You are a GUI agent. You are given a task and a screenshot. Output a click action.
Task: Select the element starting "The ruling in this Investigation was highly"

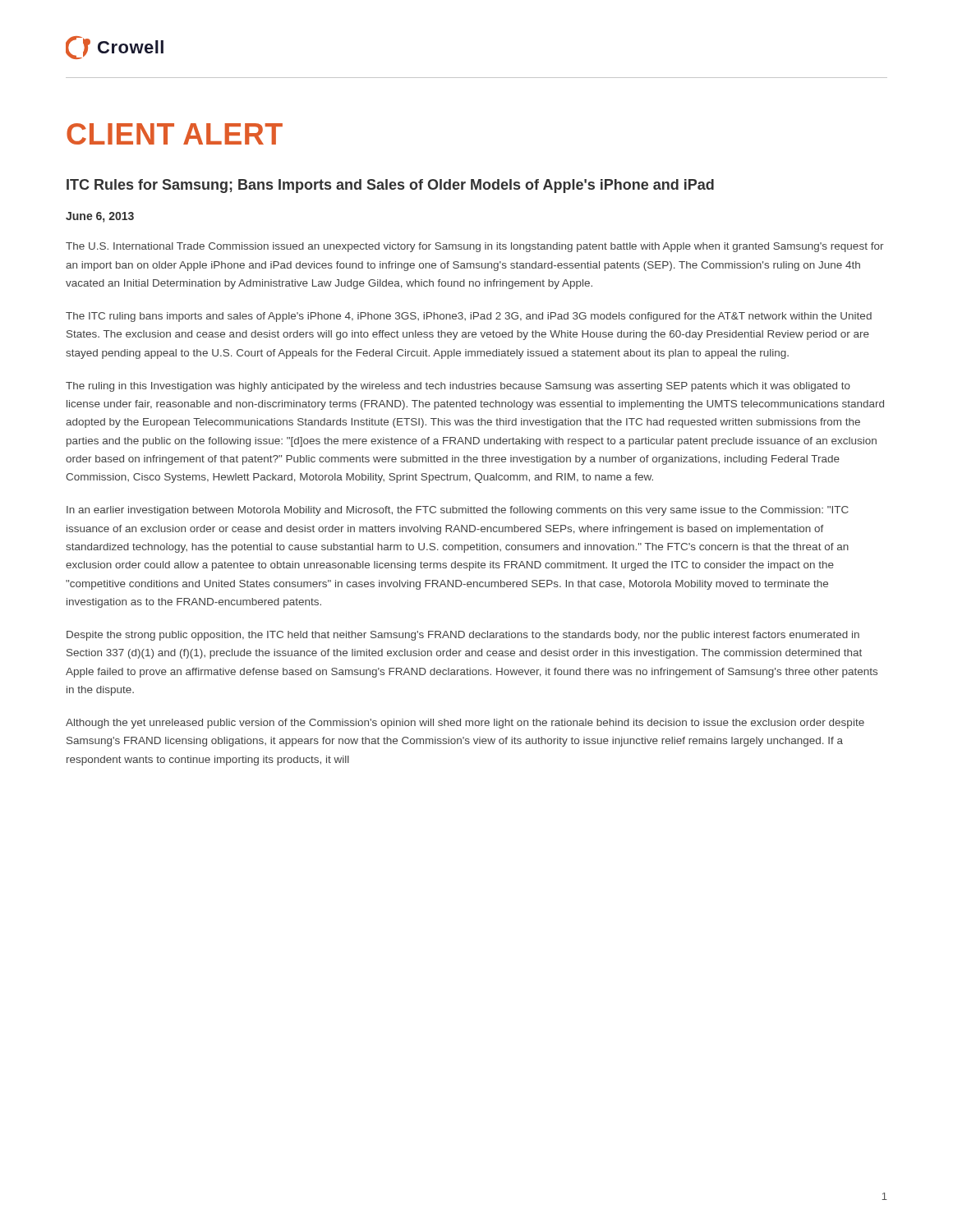(476, 432)
